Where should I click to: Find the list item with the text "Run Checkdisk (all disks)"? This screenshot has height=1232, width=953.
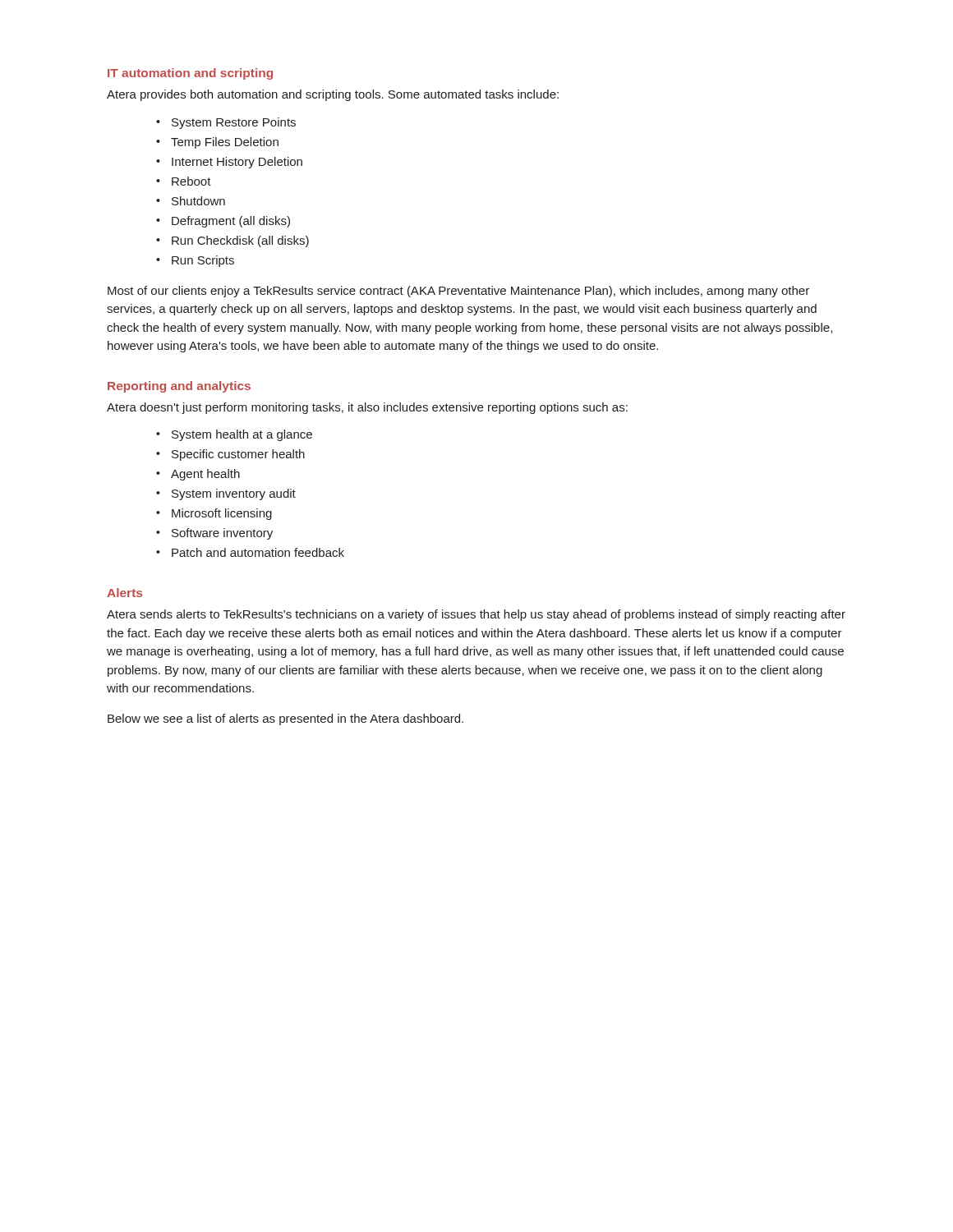(240, 240)
